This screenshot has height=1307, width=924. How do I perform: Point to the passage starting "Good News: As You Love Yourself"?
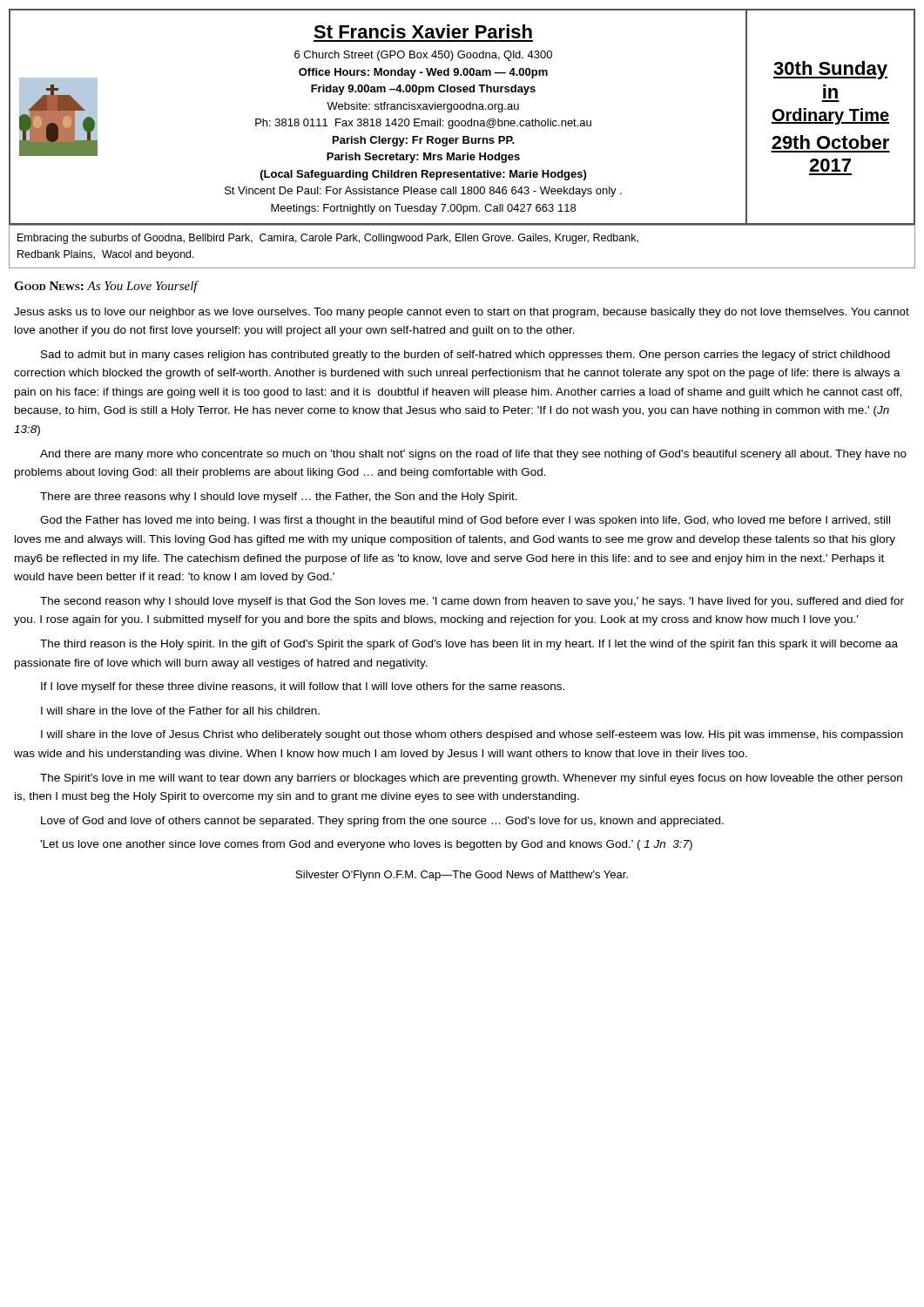tap(106, 285)
